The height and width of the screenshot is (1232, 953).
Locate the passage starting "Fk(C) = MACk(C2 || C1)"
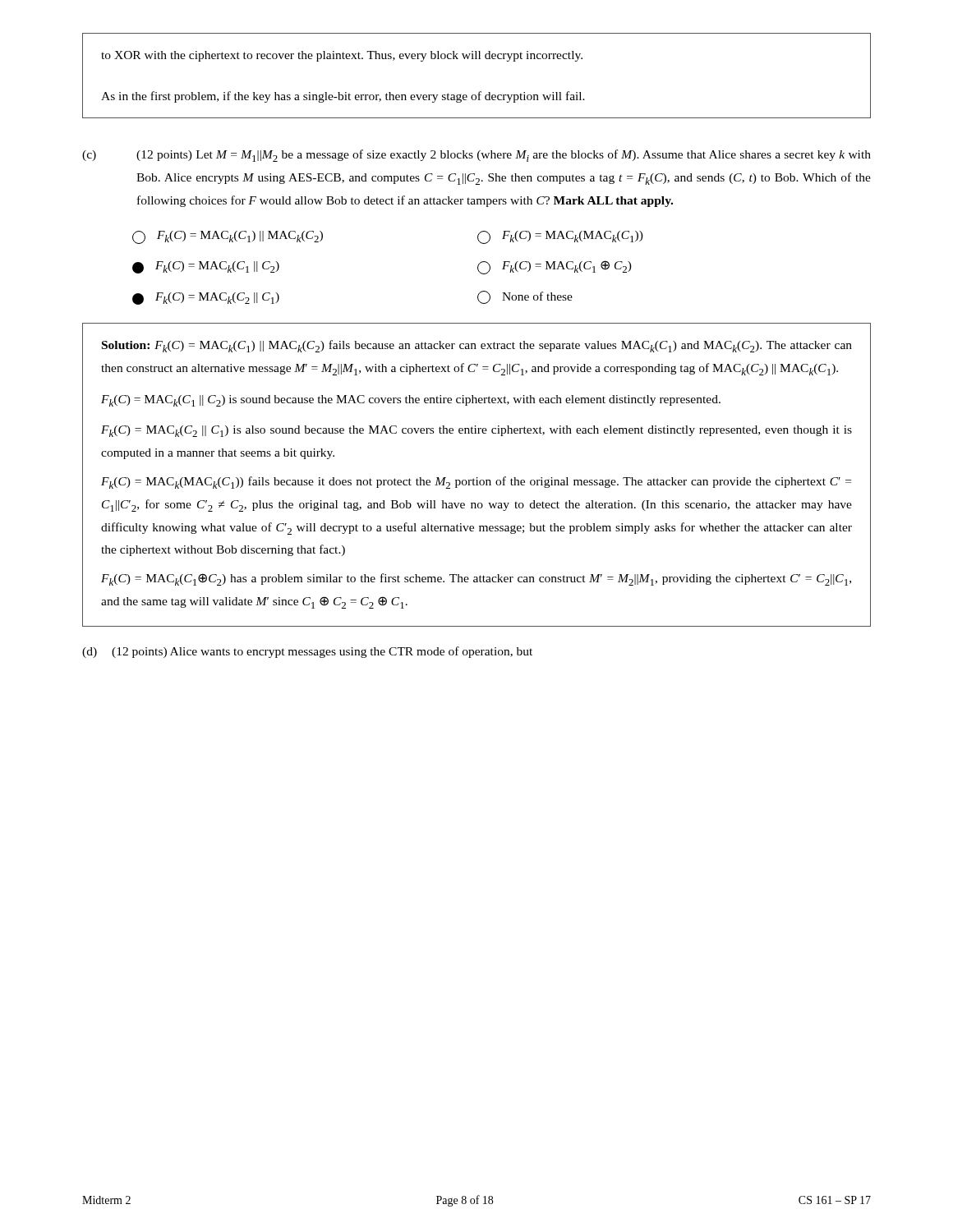pos(206,297)
